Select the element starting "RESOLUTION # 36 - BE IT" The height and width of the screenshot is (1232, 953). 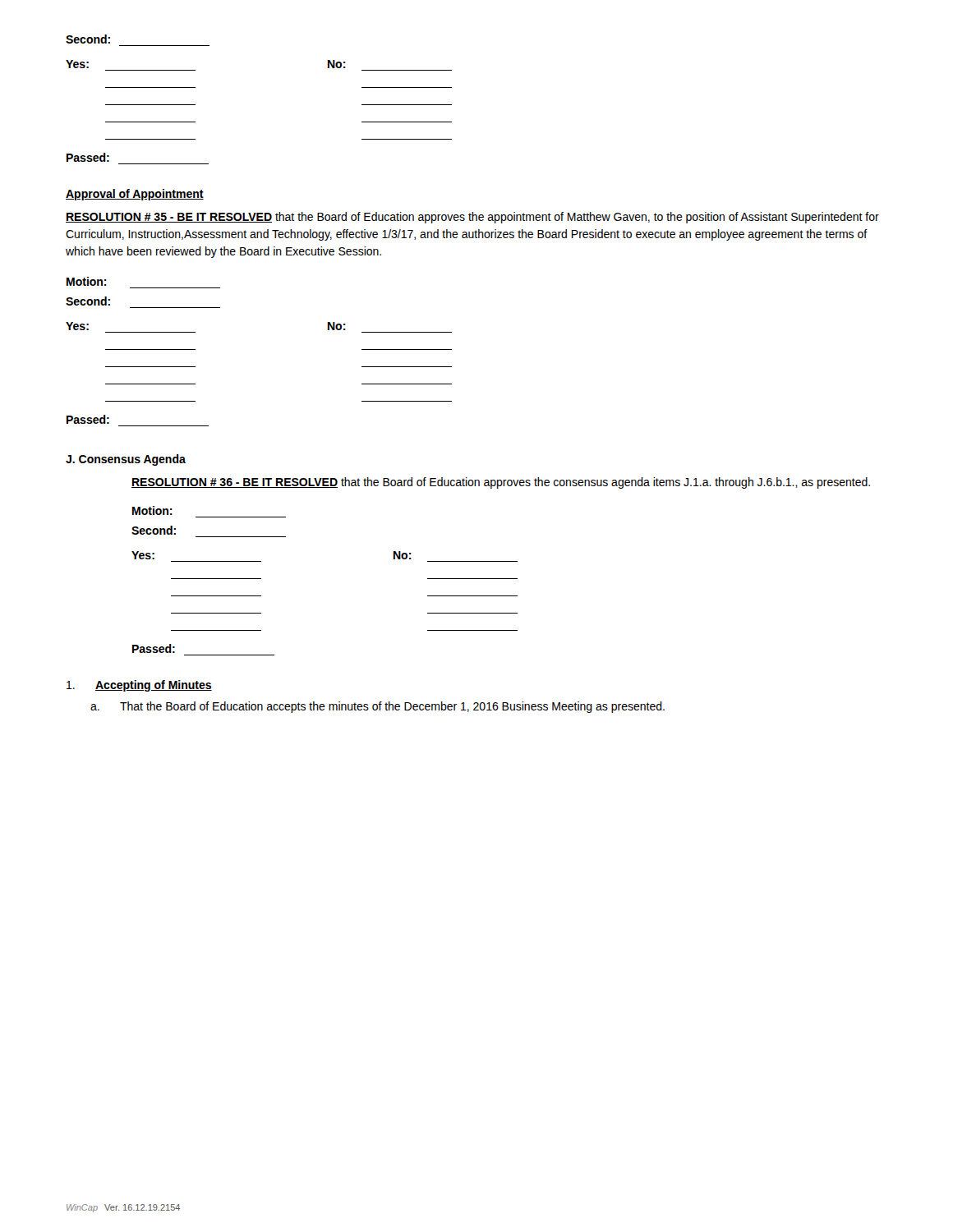pos(501,482)
